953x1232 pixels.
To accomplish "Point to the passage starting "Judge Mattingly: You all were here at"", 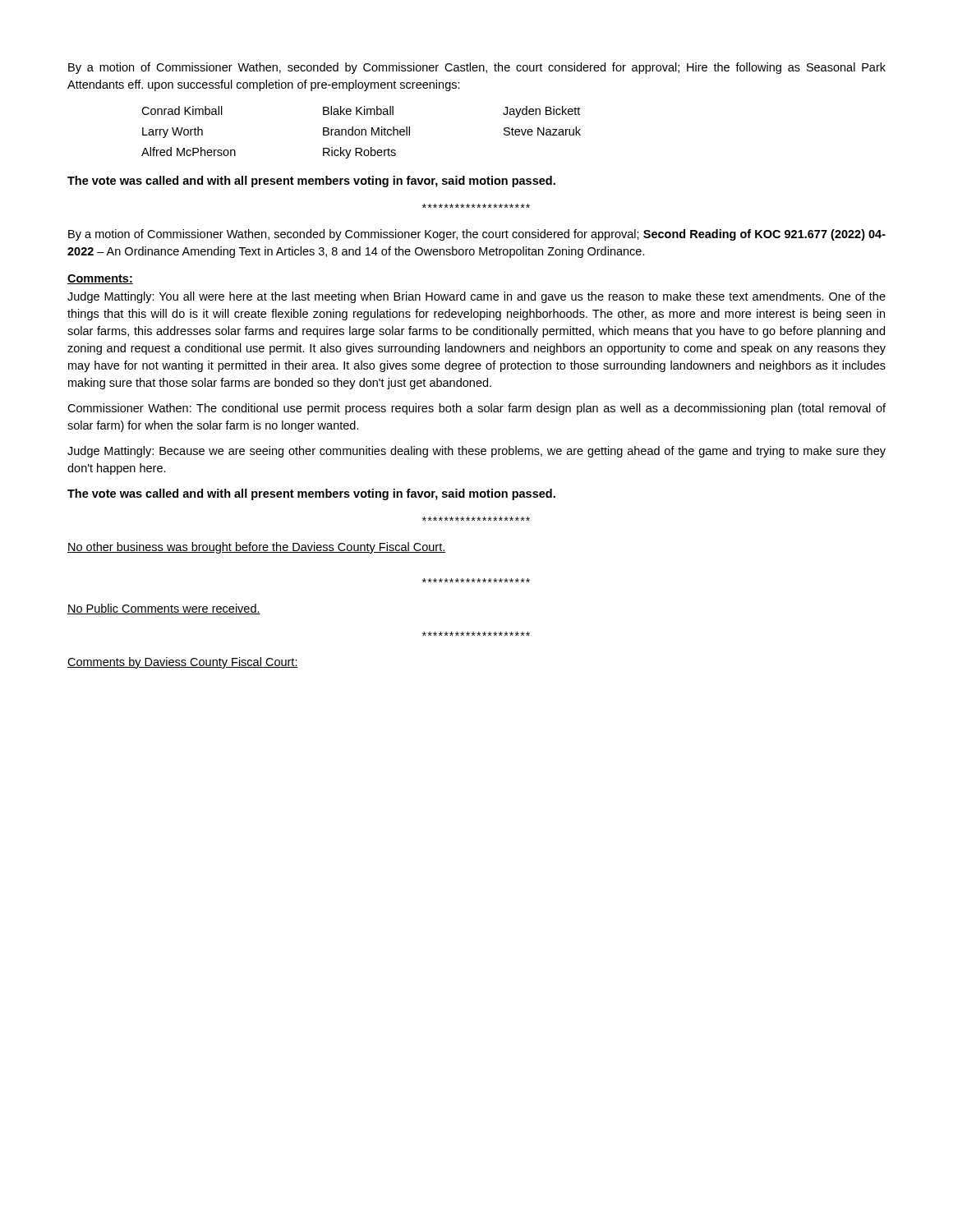I will (476, 339).
